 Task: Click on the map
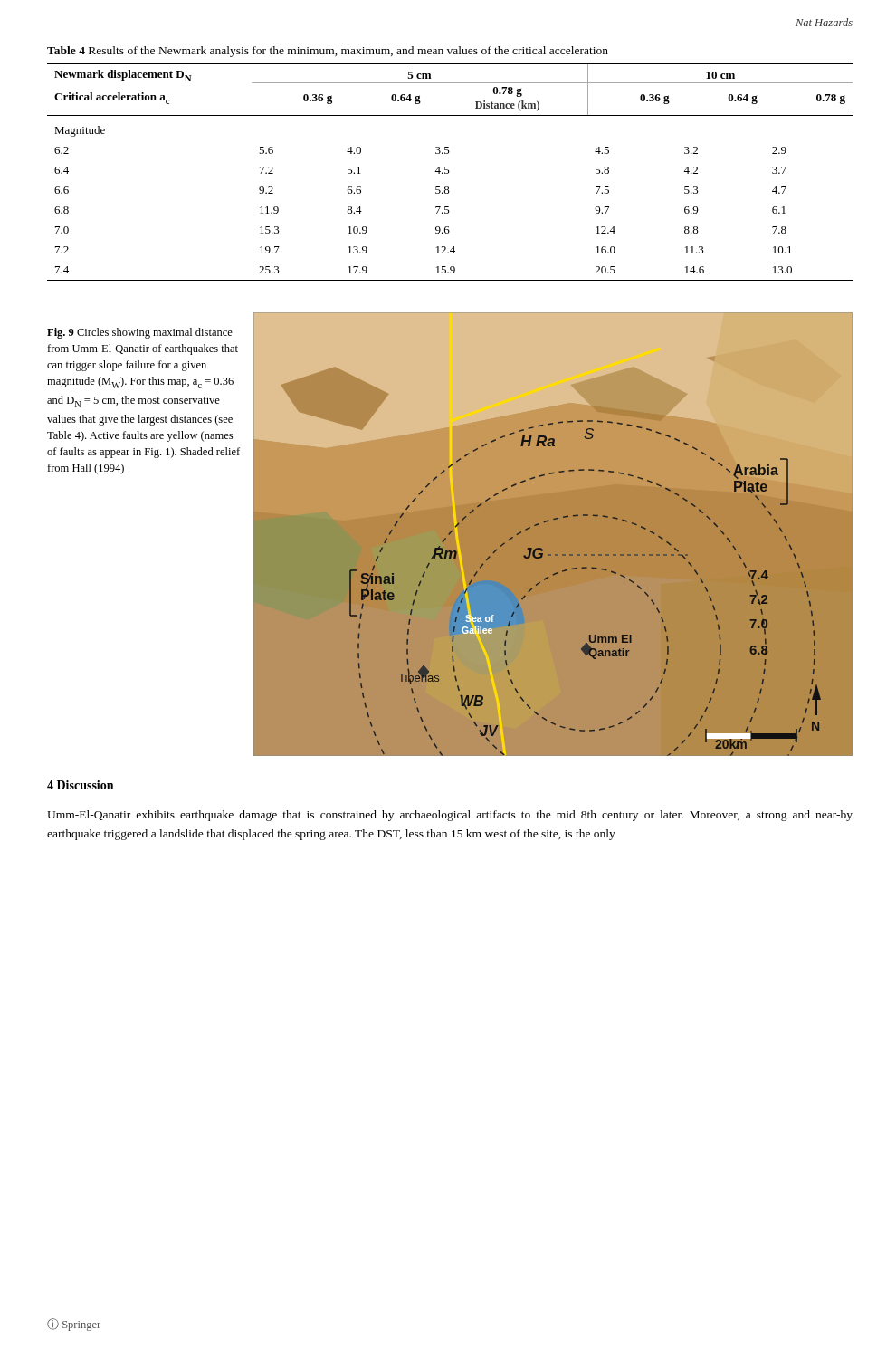553,534
